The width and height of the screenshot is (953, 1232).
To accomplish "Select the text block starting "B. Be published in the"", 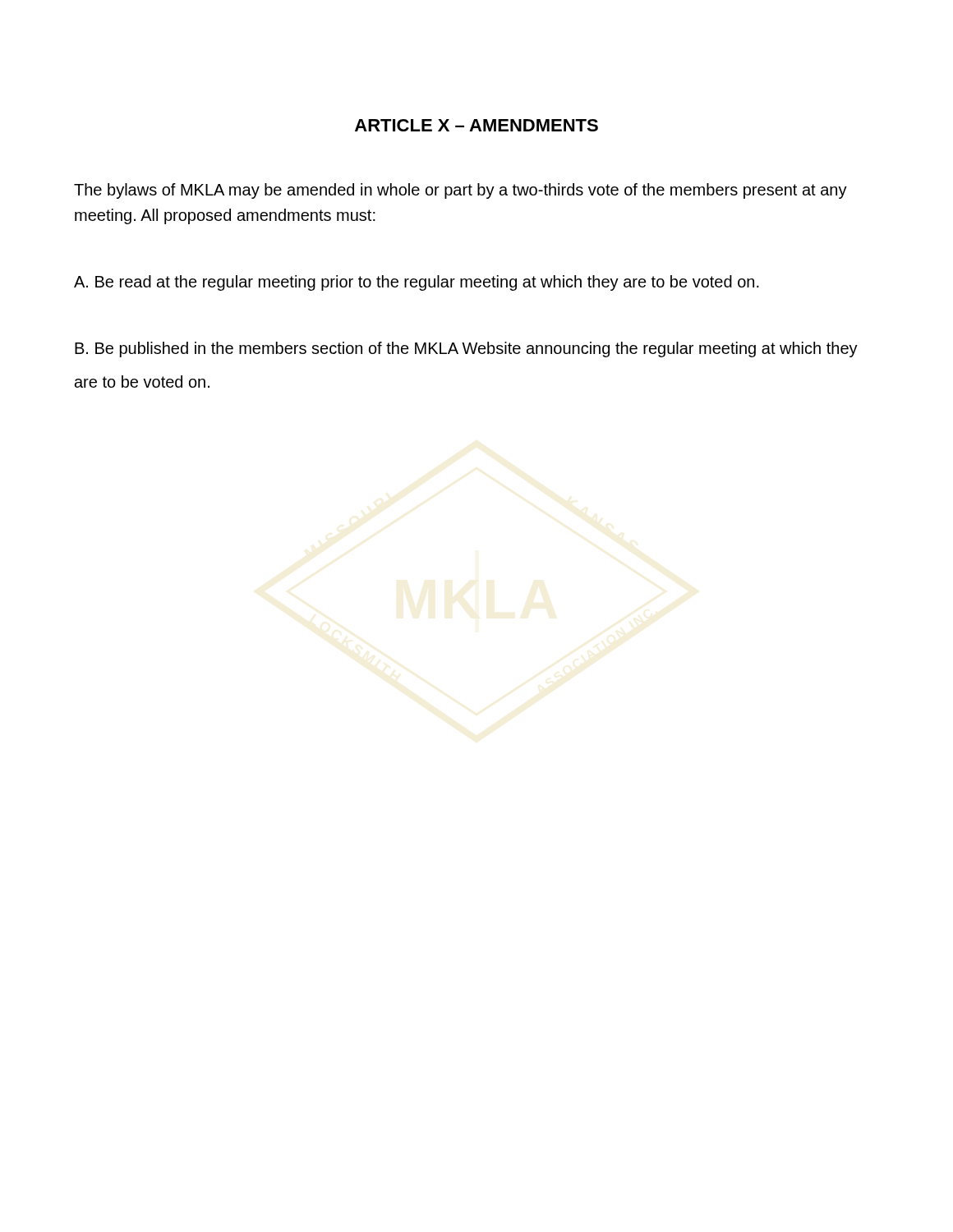I will tap(466, 348).
